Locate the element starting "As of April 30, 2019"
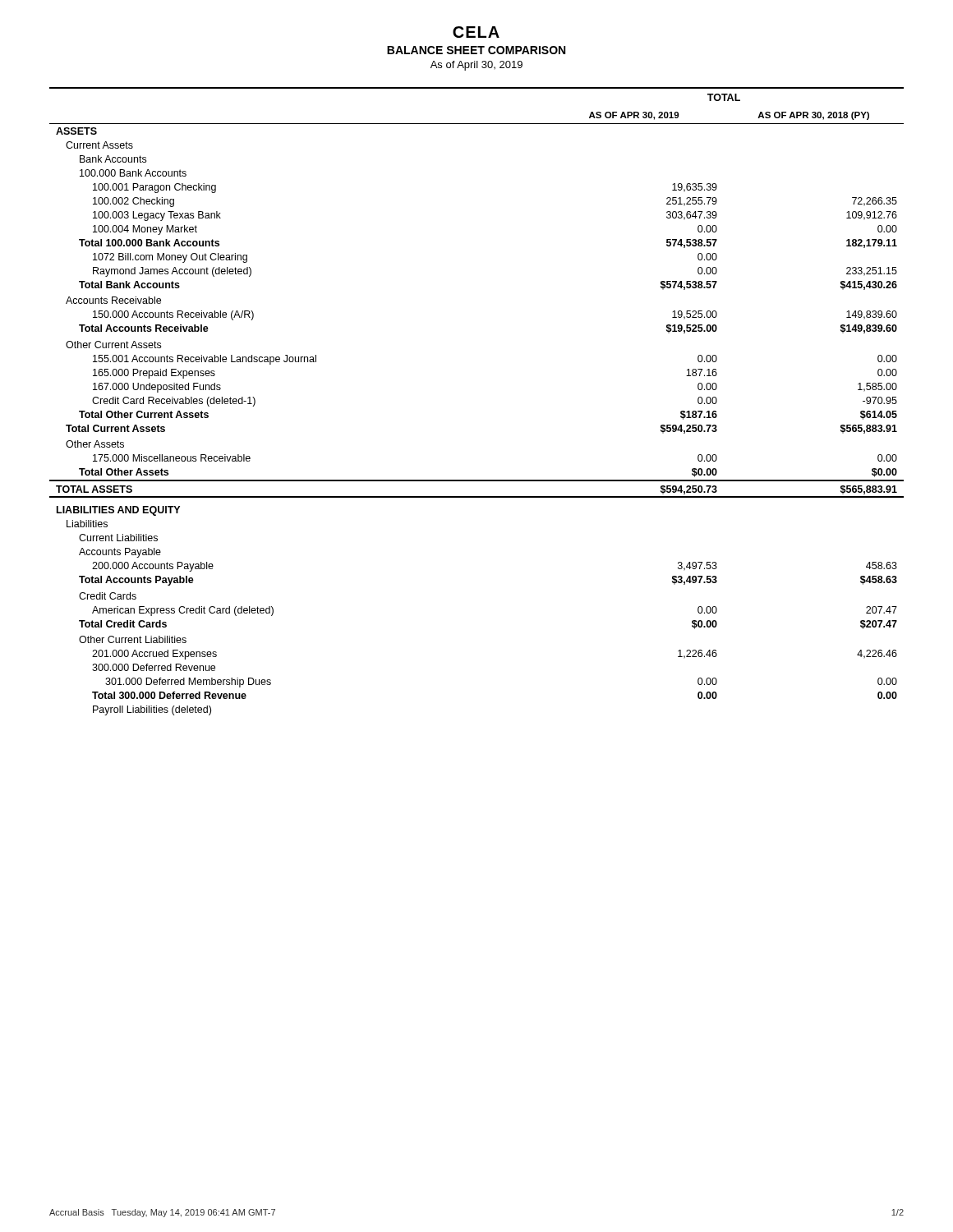 coord(476,64)
